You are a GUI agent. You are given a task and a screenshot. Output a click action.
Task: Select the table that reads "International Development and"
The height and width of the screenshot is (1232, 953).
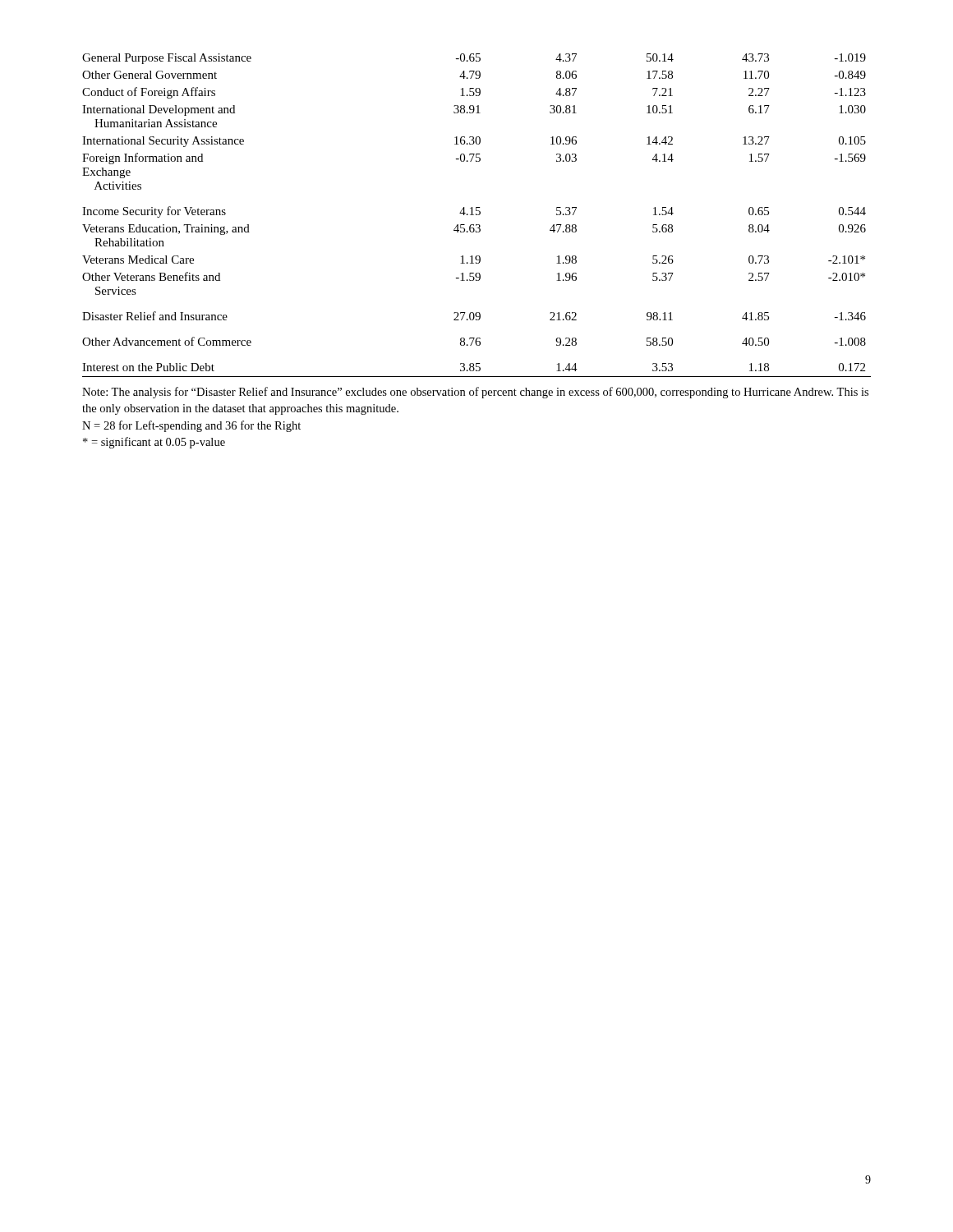coord(476,213)
